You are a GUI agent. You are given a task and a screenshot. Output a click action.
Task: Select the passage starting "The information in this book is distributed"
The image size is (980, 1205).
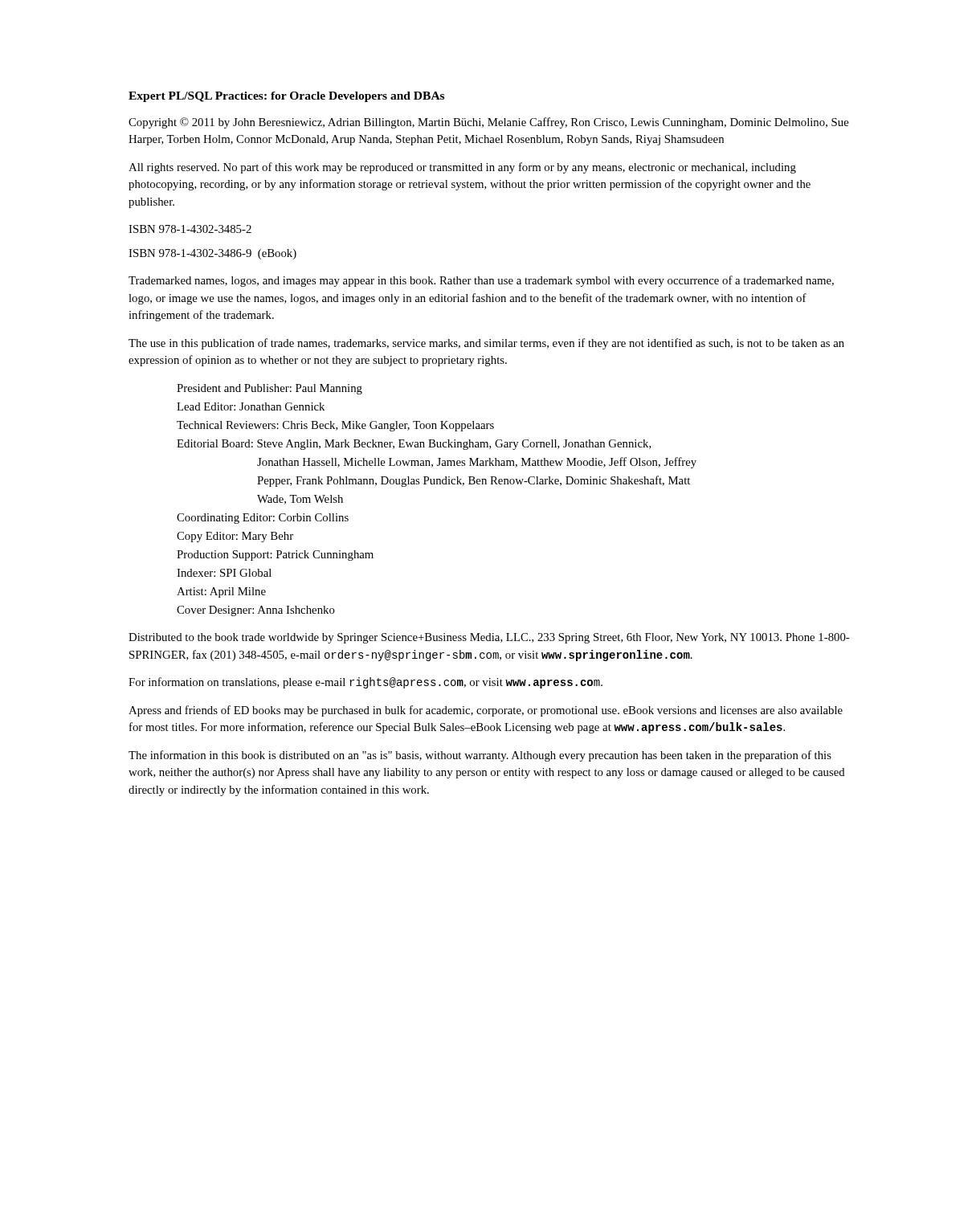pyautogui.click(x=487, y=772)
